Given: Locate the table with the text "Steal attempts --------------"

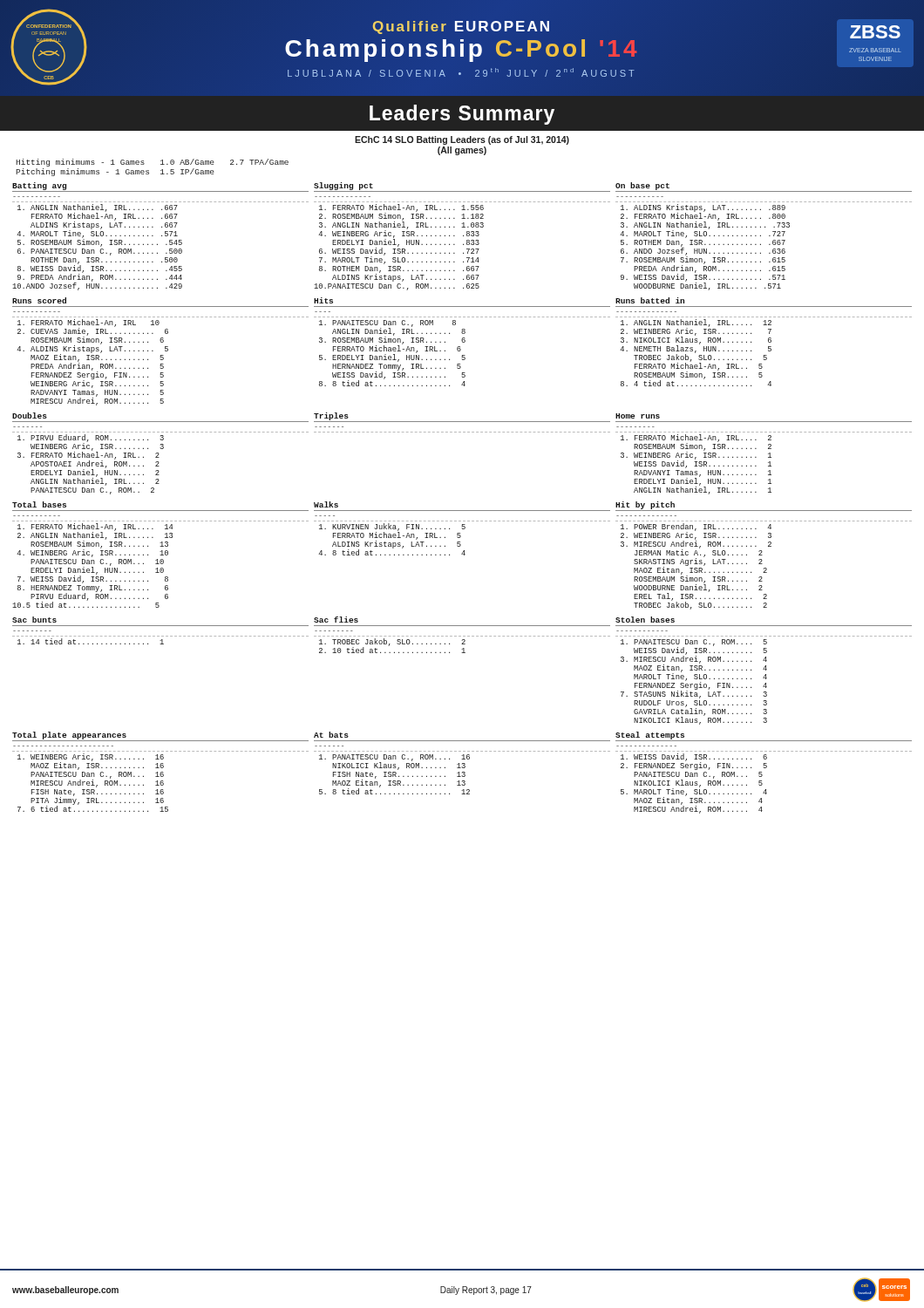Looking at the screenshot, I should click(764, 773).
